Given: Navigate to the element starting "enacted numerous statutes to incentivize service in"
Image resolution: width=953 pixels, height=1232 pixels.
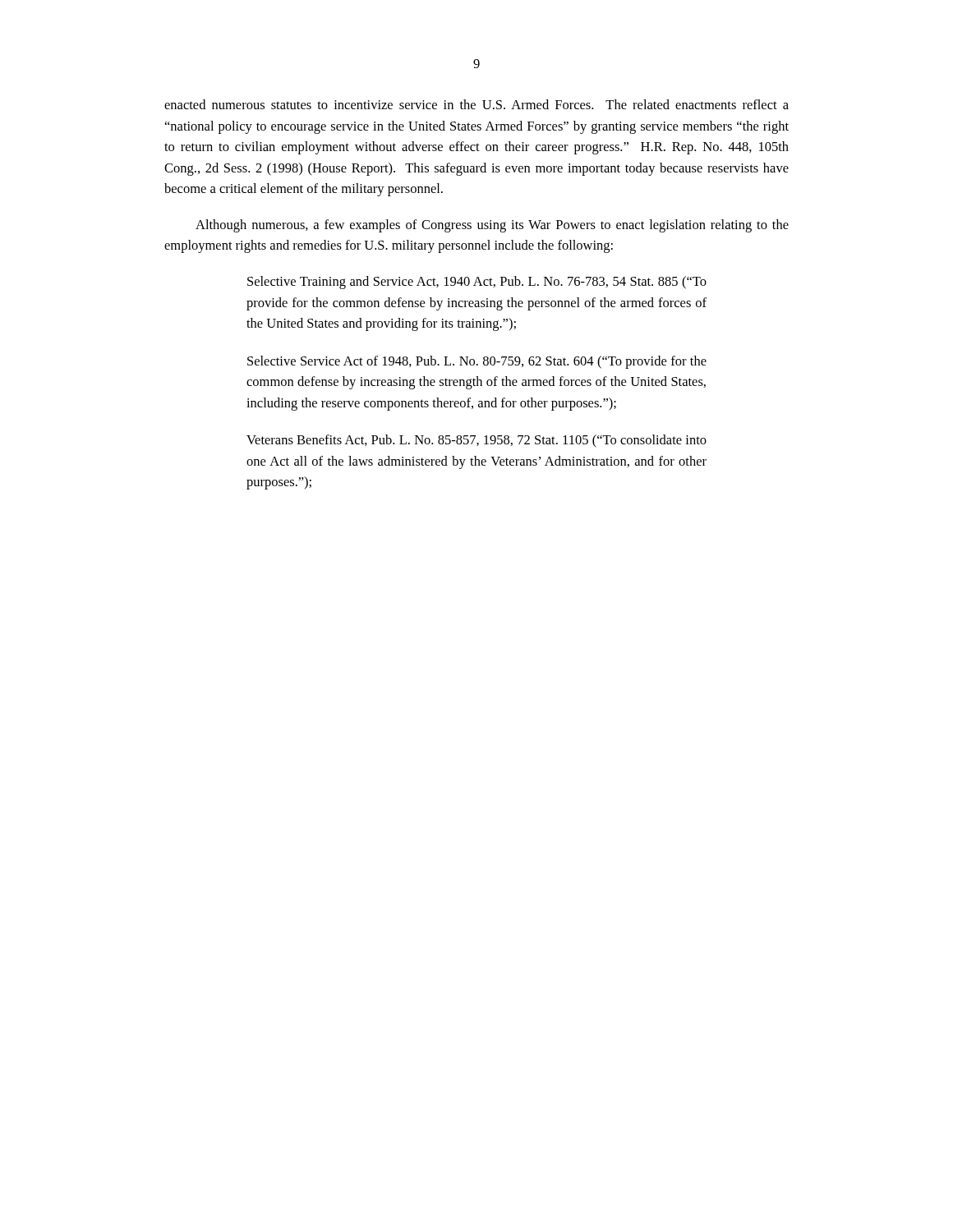Looking at the screenshot, I should click(x=476, y=147).
